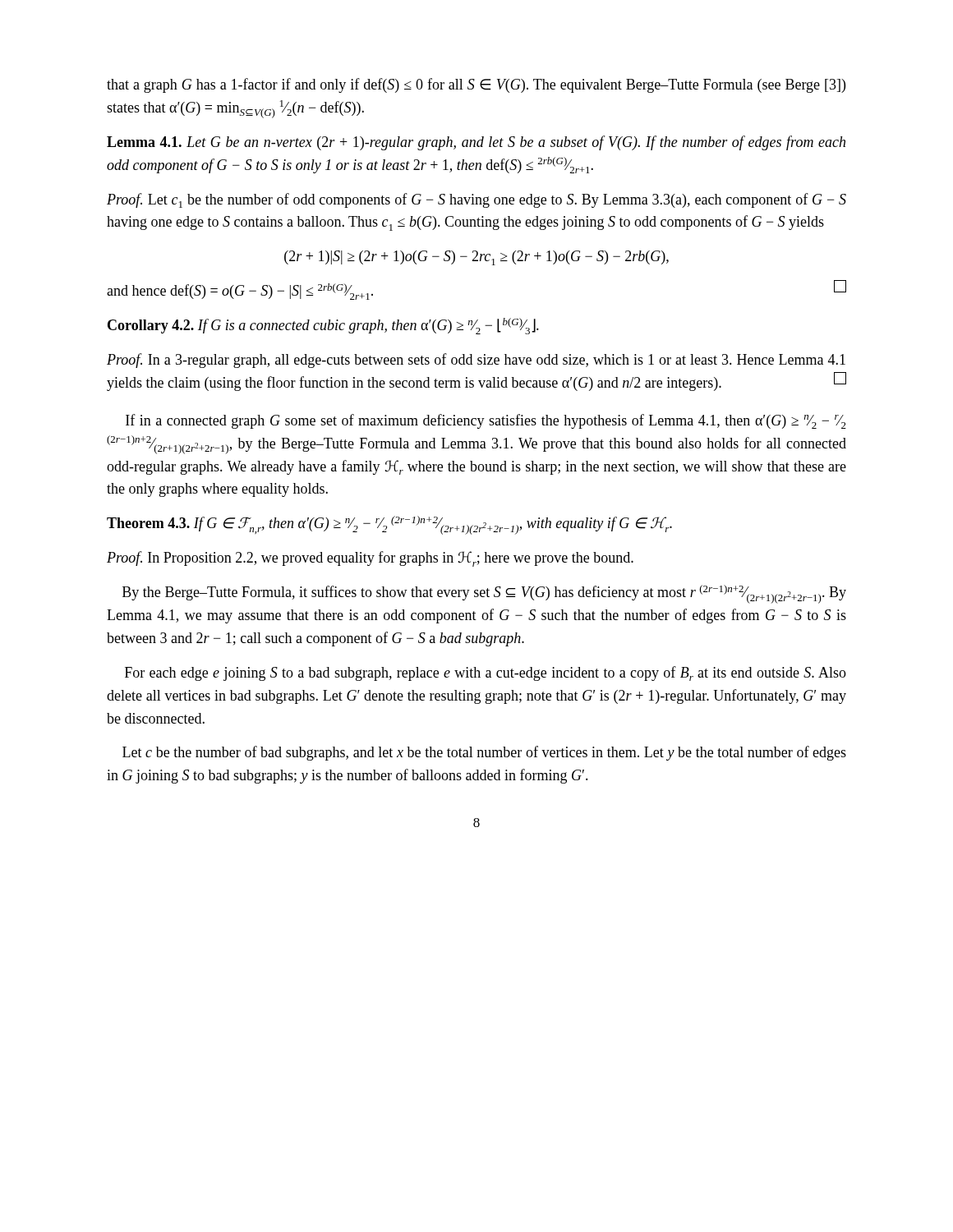Where is the passage that starts "If in a connected graph"?
953x1232 pixels.
click(476, 454)
